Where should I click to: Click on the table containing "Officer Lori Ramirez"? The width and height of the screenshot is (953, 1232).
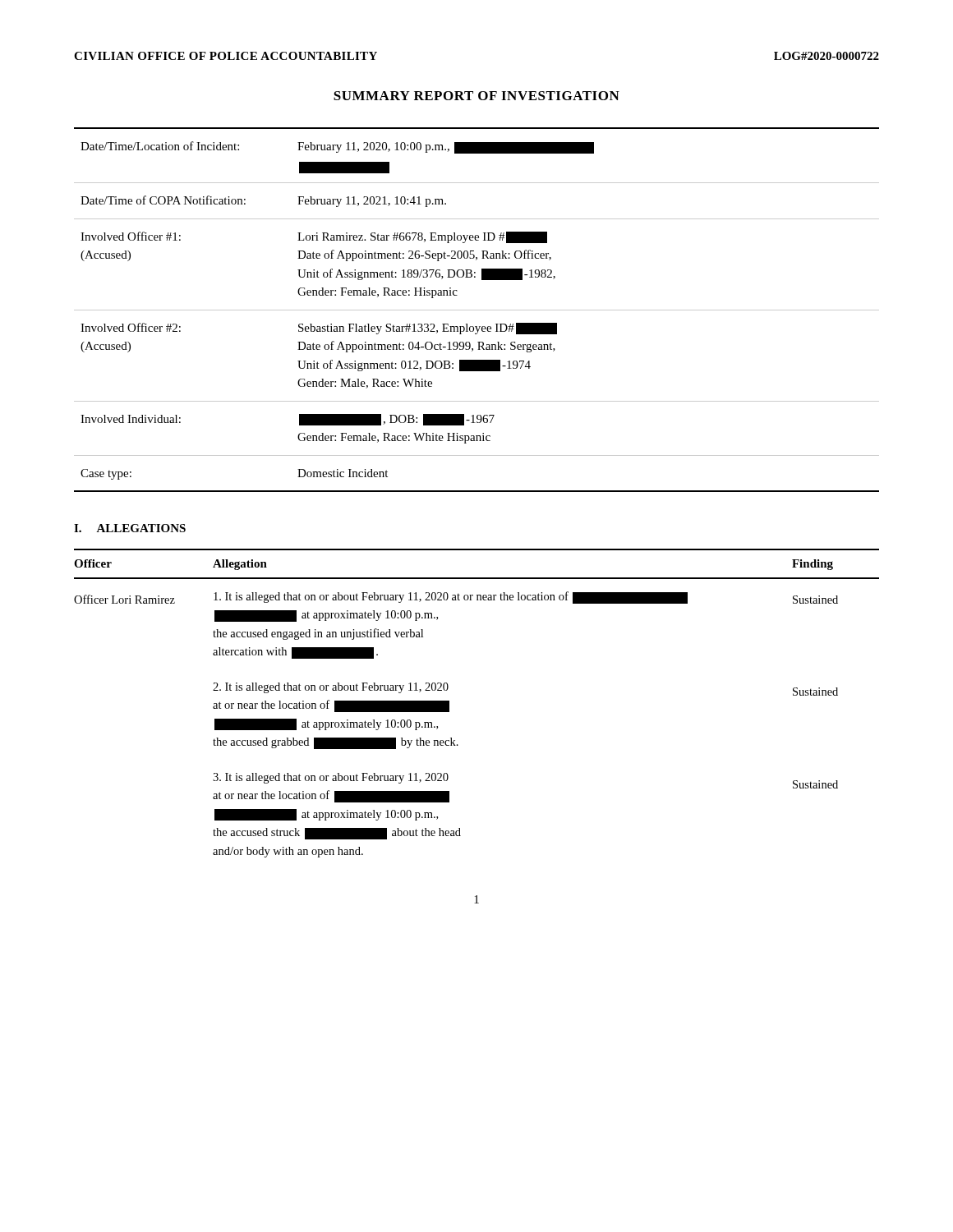(x=476, y=708)
